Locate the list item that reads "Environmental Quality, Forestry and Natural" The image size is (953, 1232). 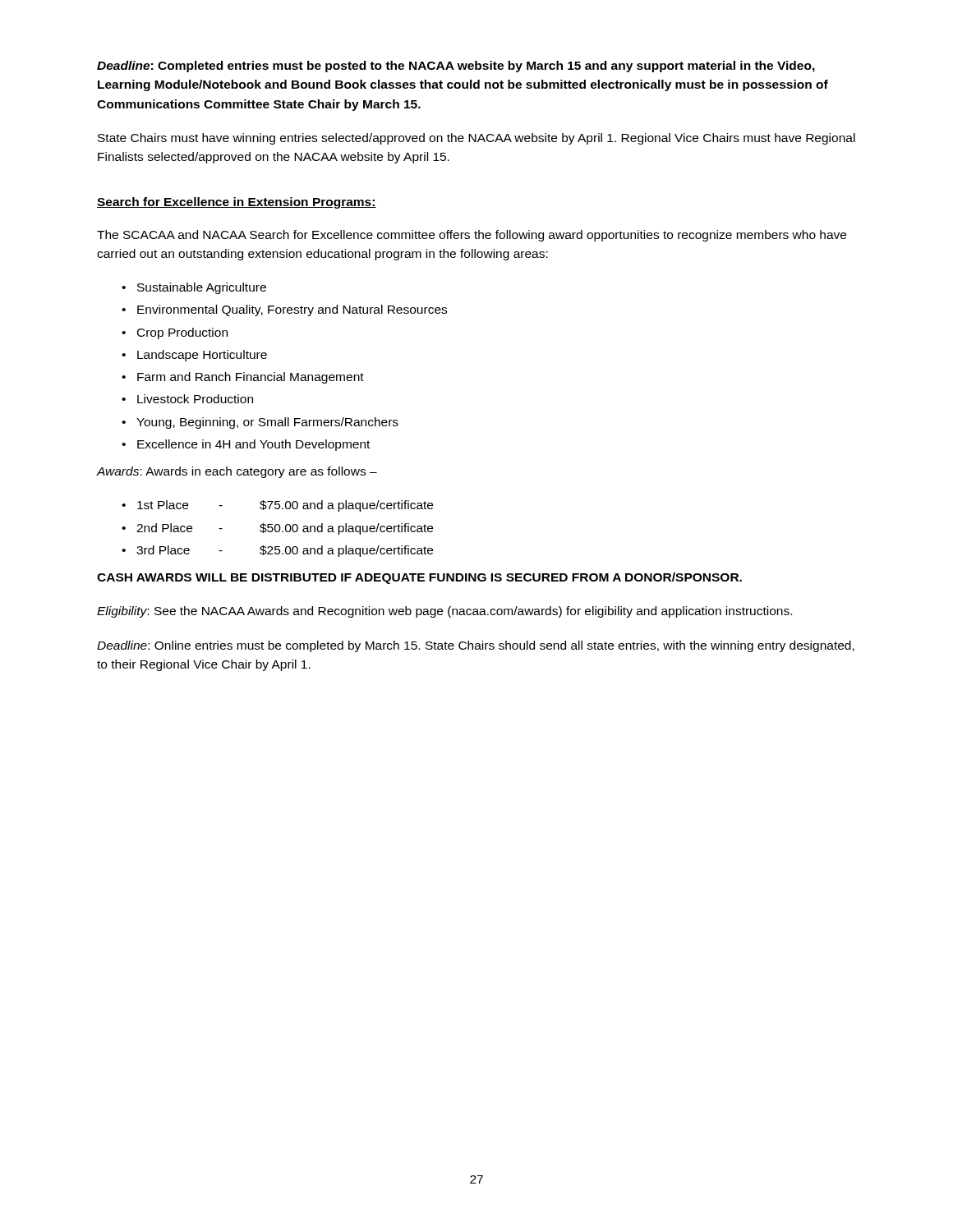point(292,309)
